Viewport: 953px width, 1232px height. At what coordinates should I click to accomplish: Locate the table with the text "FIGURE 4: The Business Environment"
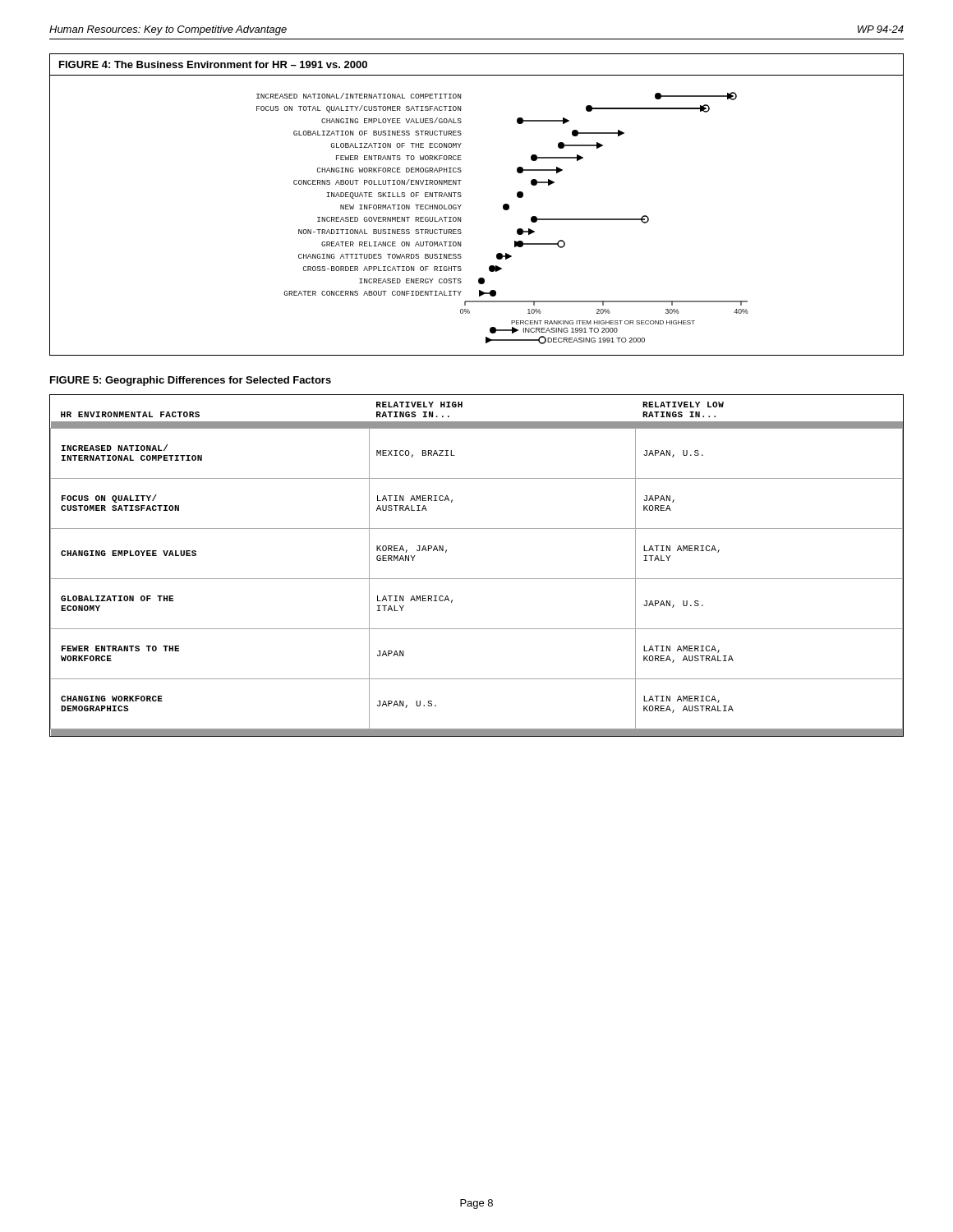pyautogui.click(x=476, y=205)
